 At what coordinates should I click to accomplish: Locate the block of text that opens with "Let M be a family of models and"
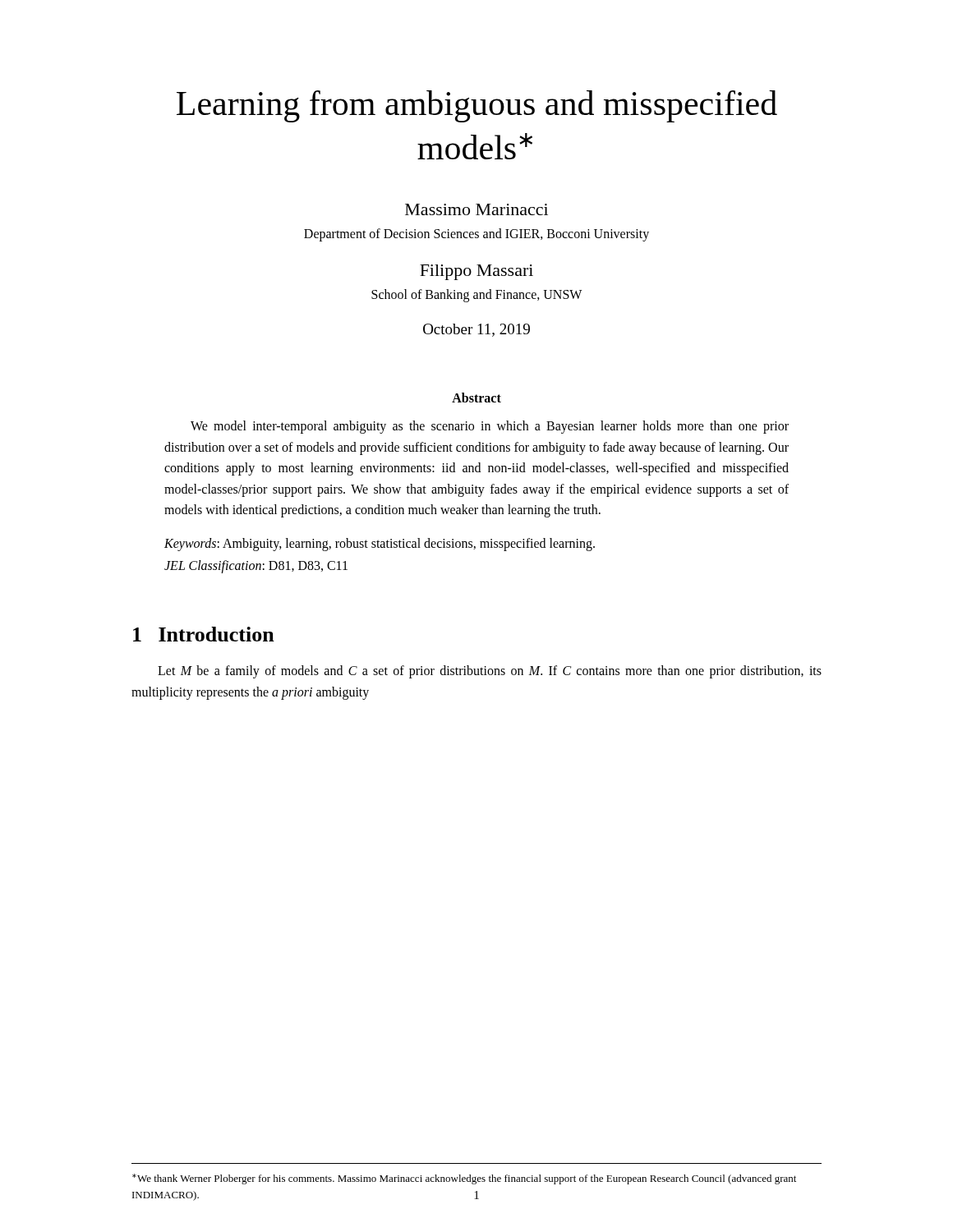point(476,681)
